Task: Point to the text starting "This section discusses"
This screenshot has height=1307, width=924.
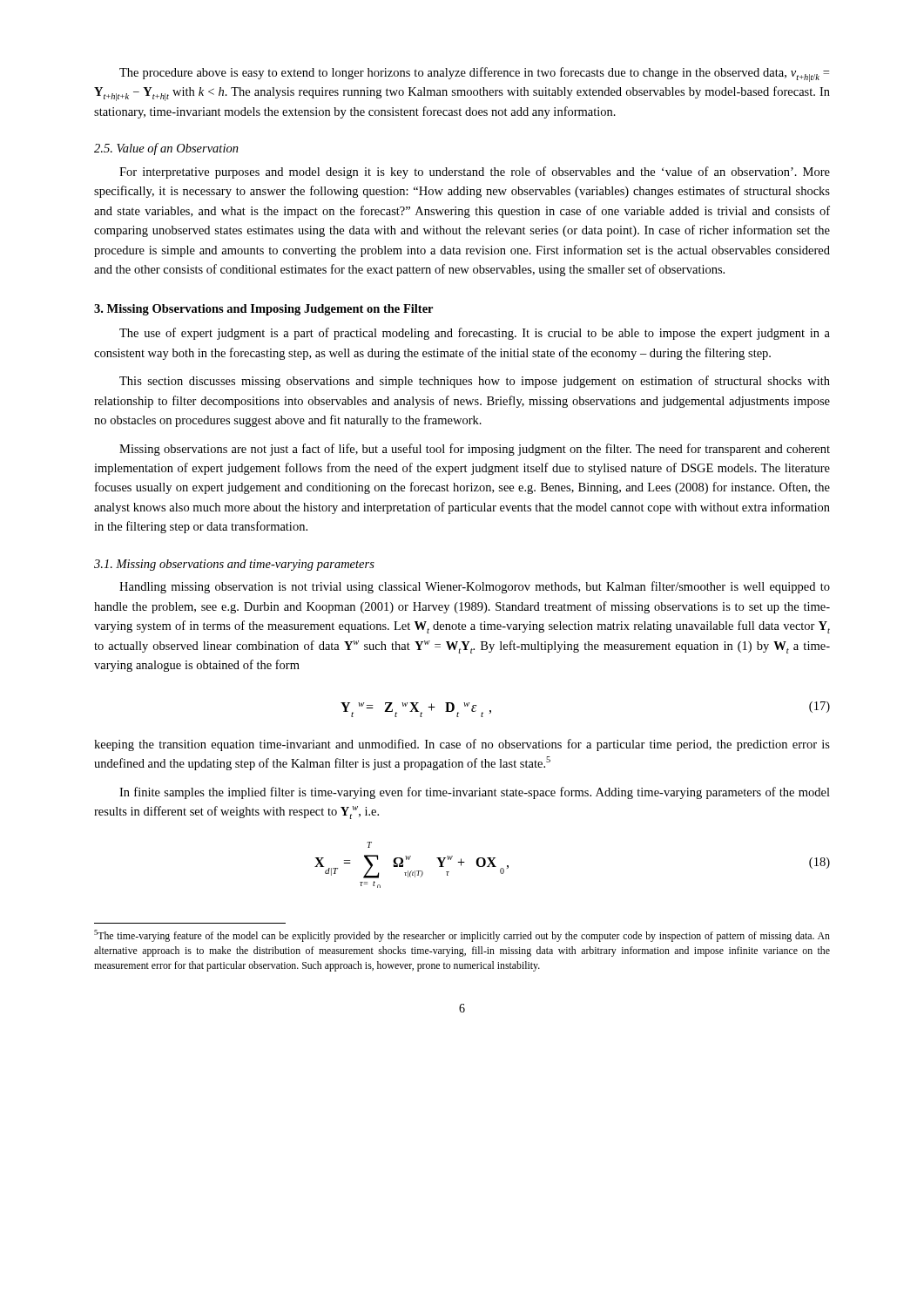Action: click(462, 401)
